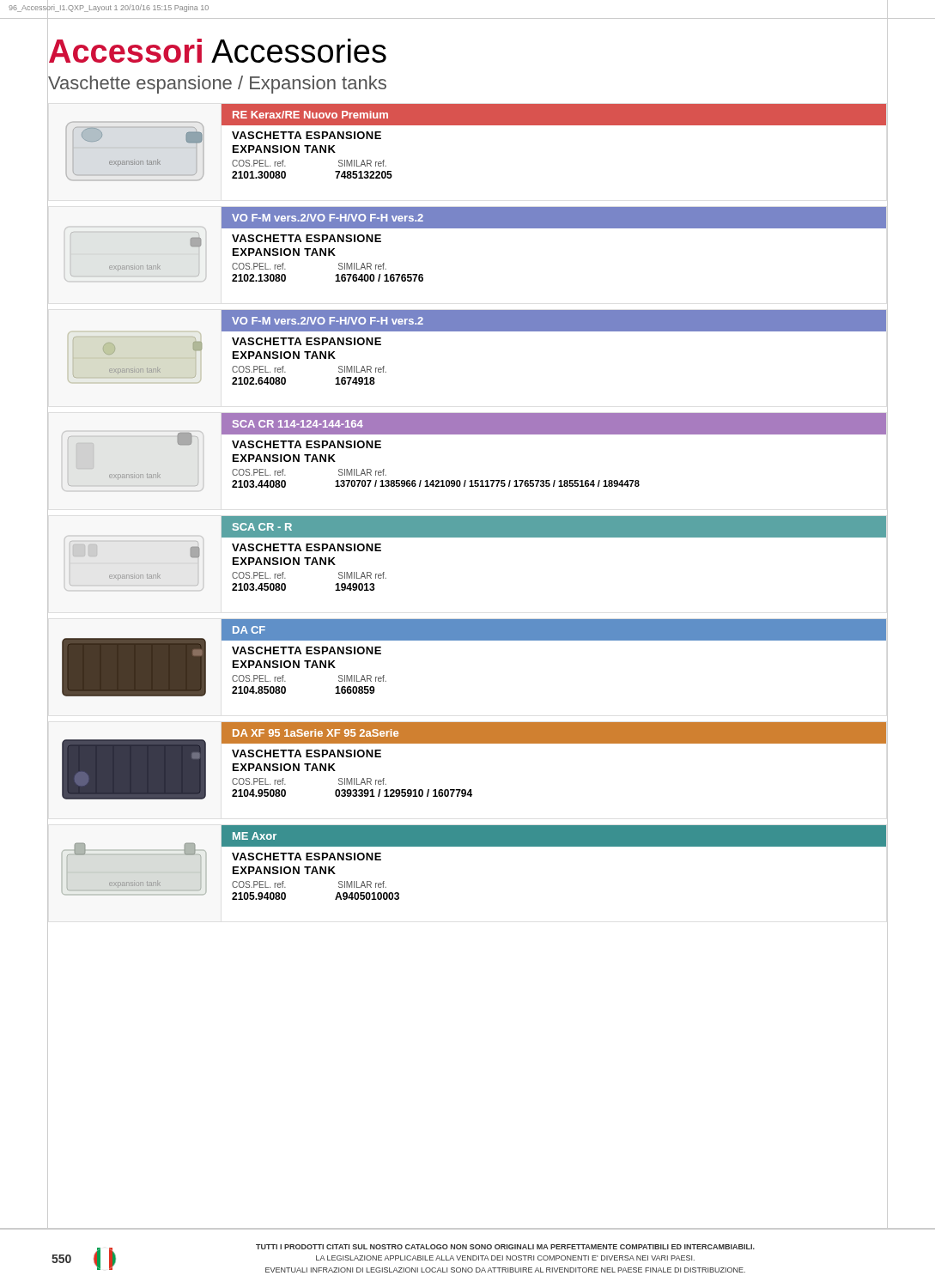Click the passage that begins "RE Kerax/RE Nuovo"
Screen dimensions: 1288x935
310,115
